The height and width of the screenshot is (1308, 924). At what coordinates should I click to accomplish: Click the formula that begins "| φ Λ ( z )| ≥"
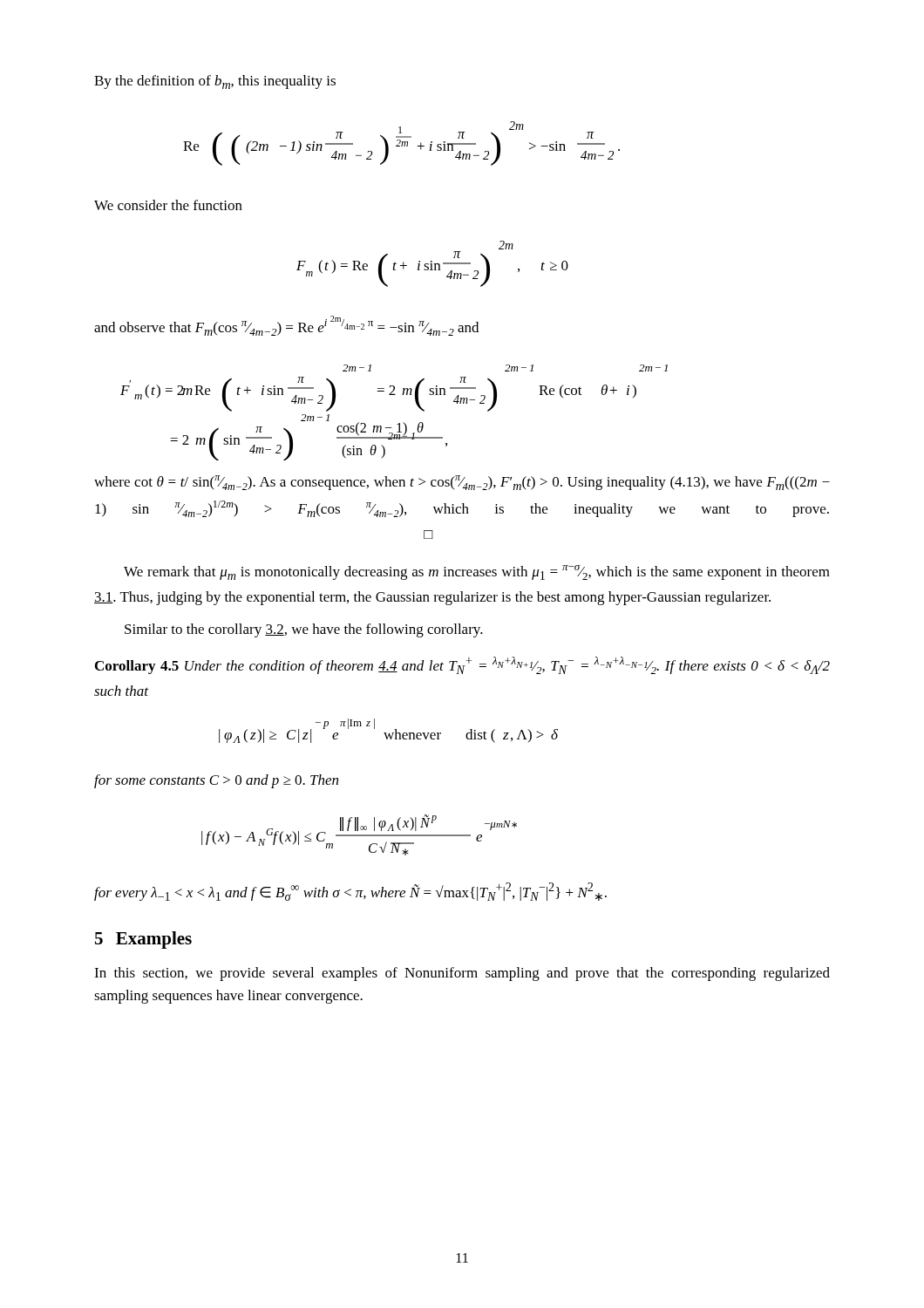coord(462,736)
